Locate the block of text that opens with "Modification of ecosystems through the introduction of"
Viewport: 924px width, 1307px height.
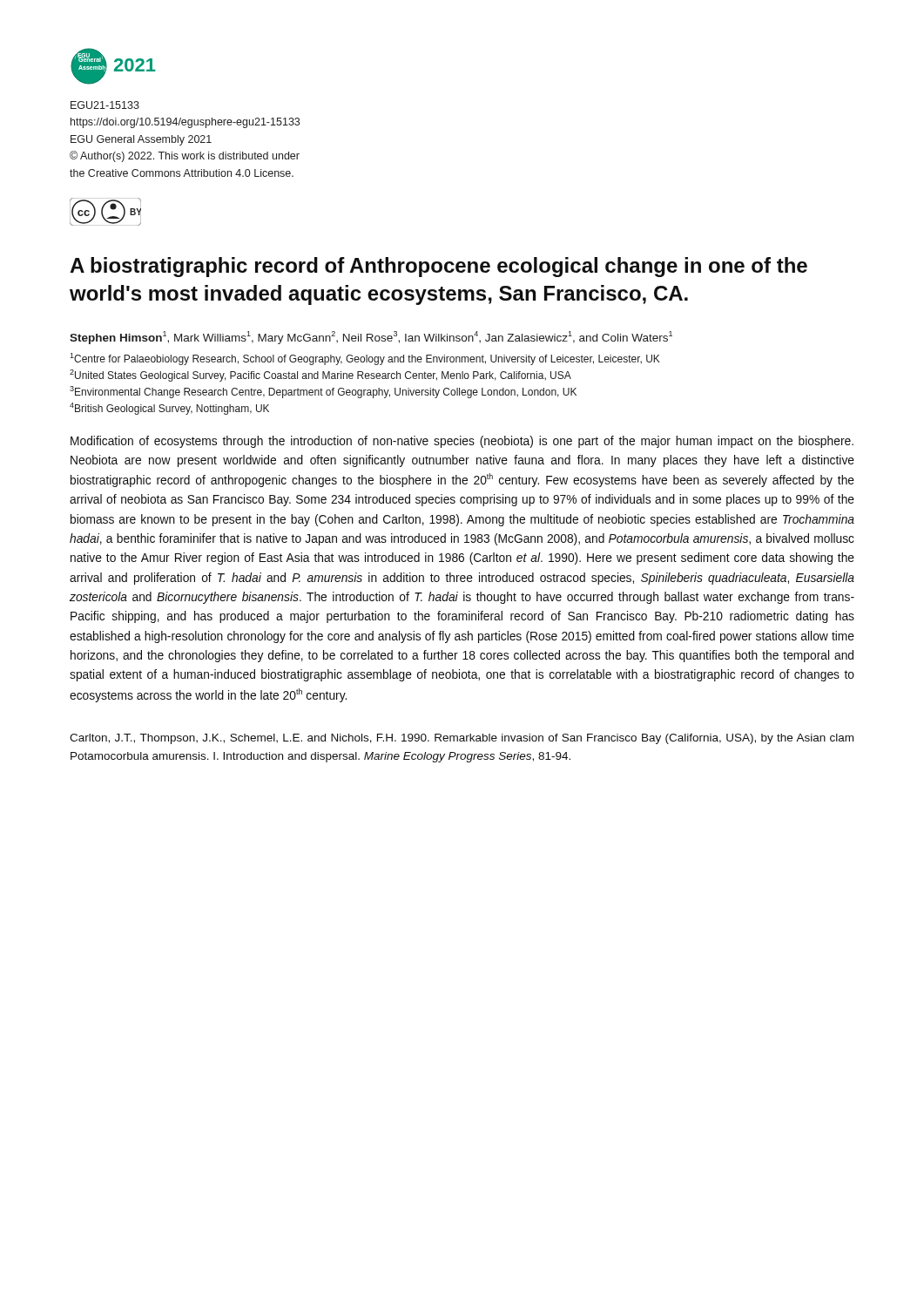[x=462, y=568]
